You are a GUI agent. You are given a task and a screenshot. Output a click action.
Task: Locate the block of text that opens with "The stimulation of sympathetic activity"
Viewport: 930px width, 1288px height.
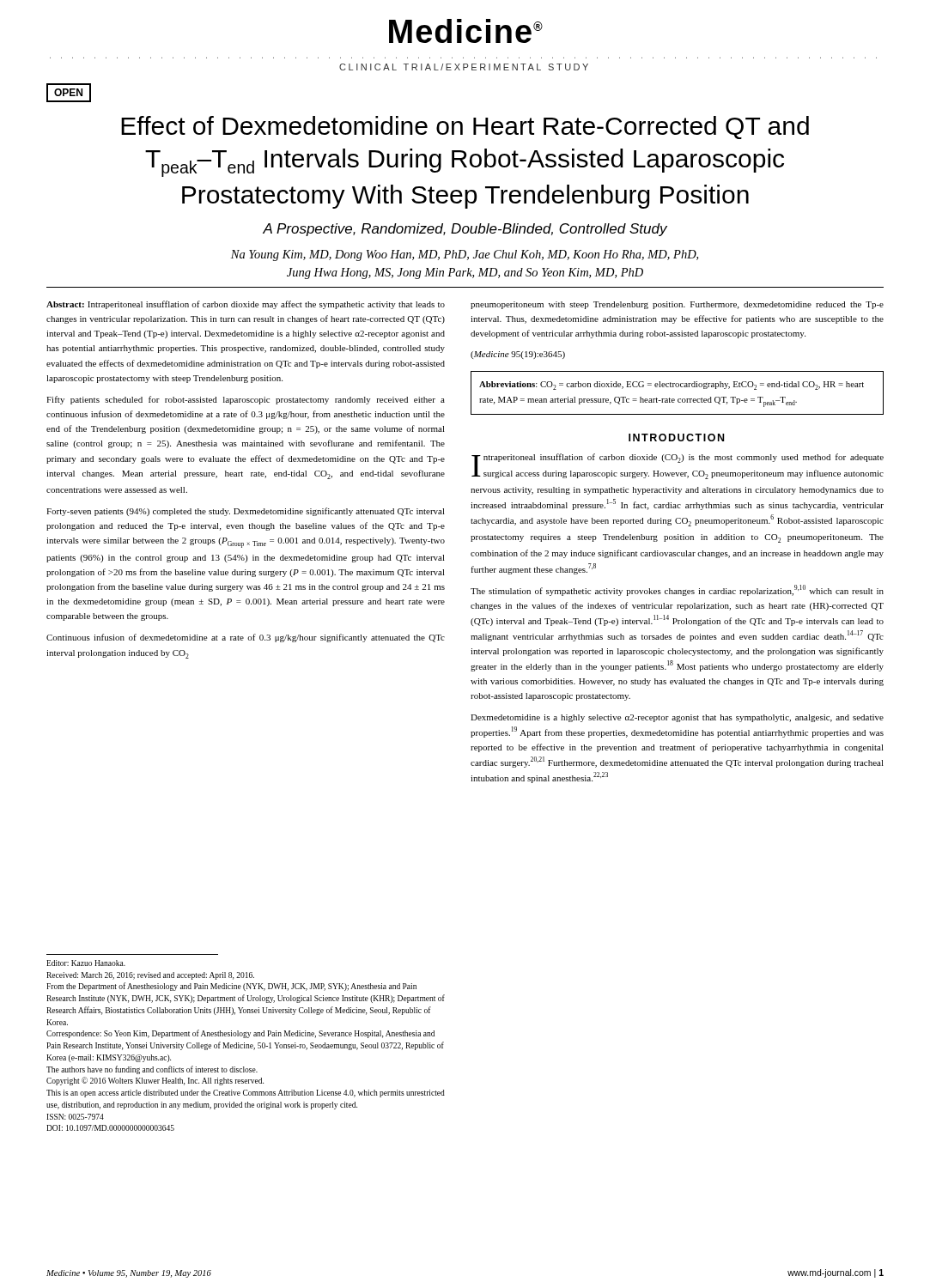(677, 642)
